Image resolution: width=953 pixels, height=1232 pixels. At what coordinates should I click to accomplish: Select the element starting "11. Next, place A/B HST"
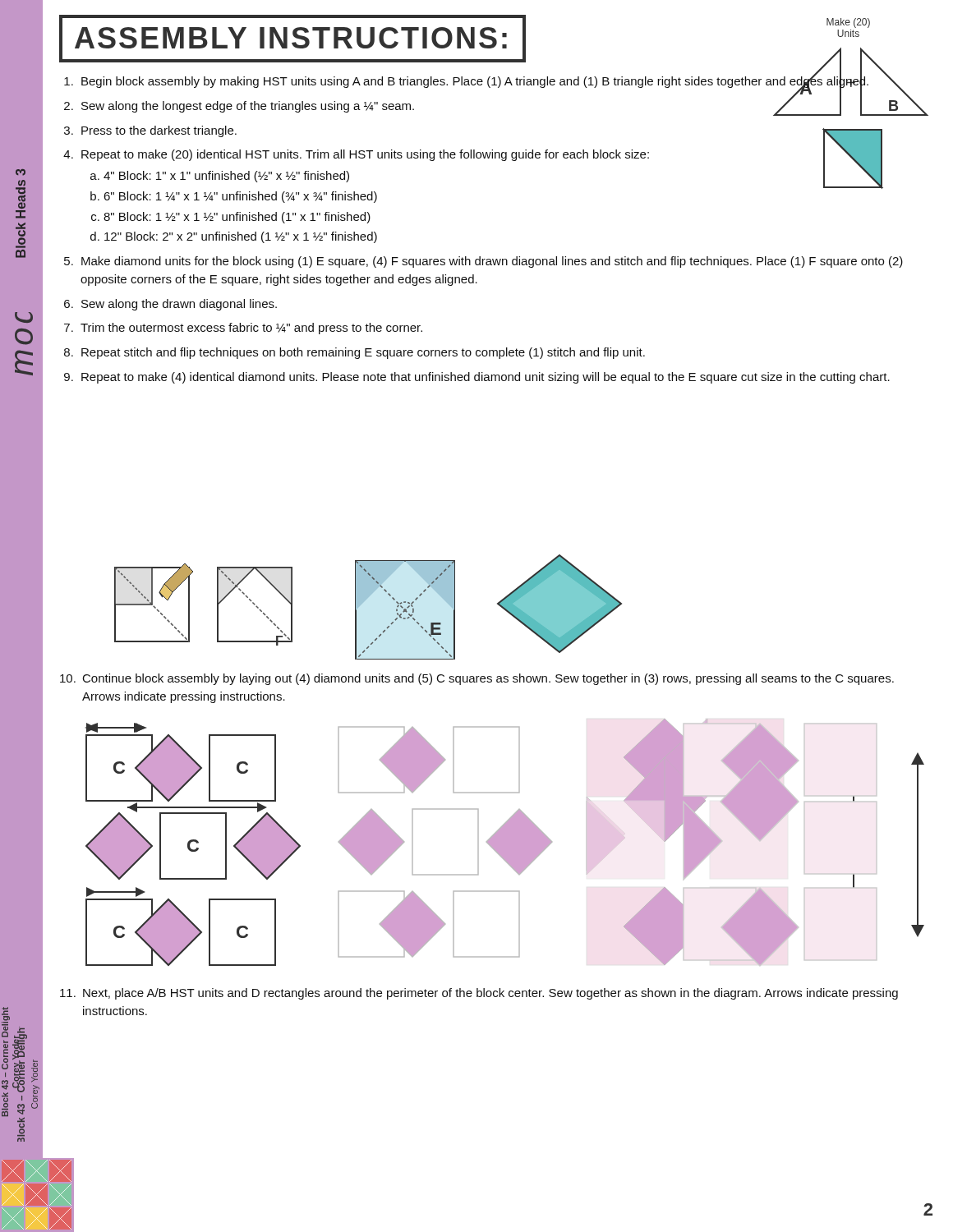(x=490, y=1002)
